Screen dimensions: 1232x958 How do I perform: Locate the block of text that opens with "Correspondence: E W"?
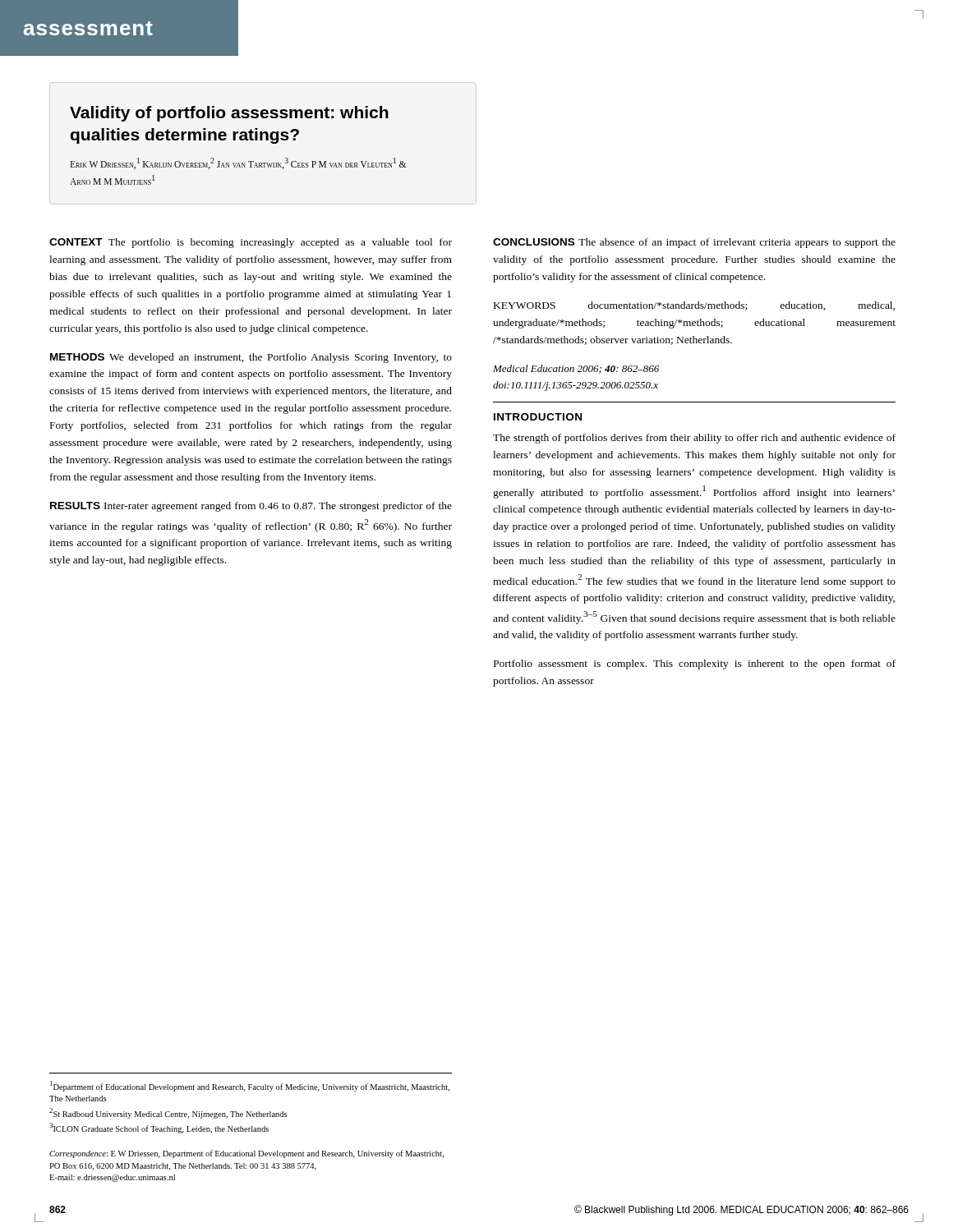(247, 1166)
